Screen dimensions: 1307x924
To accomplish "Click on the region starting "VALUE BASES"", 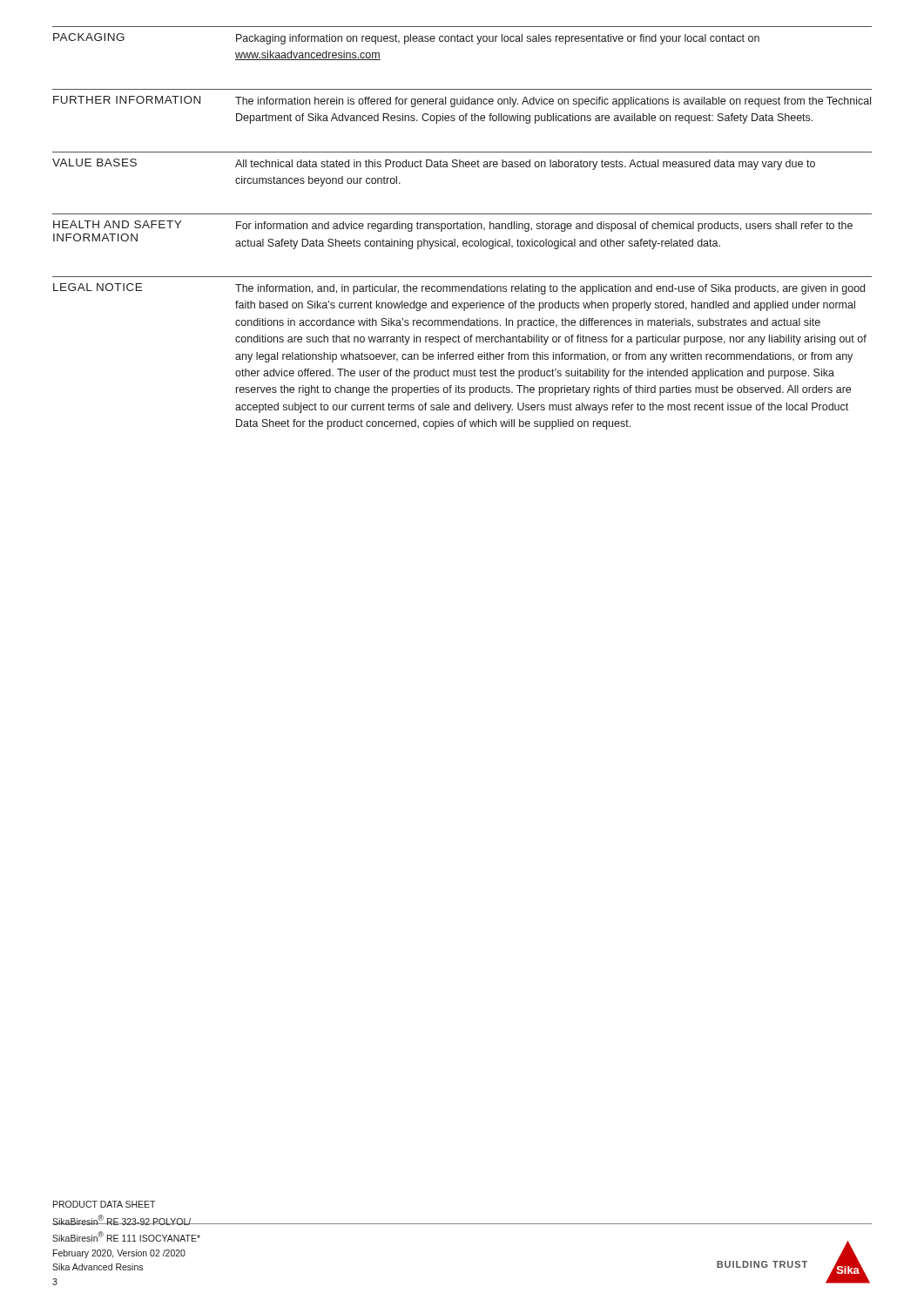I will click(95, 162).
